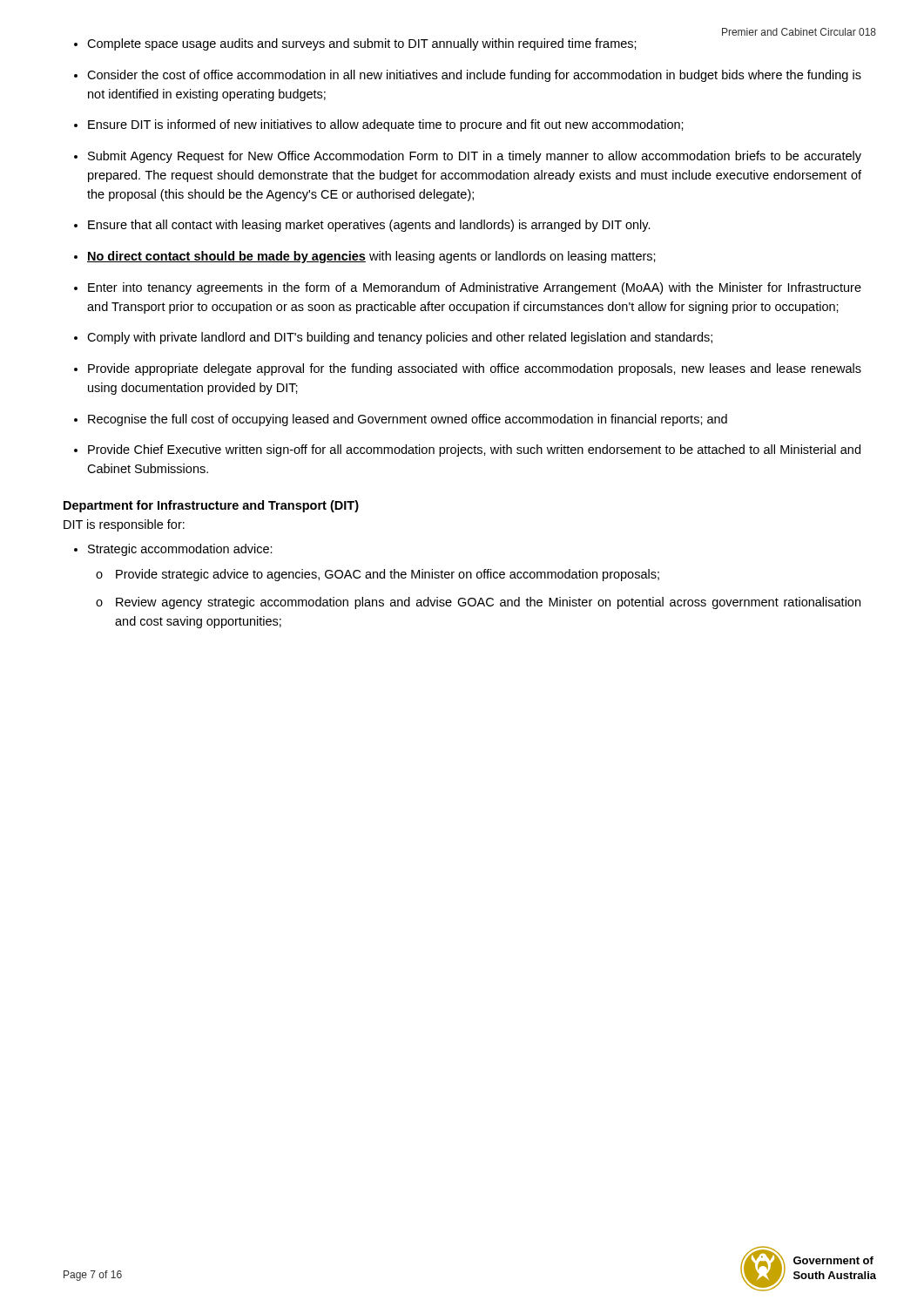This screenshot has width=924, height=1307.
Task: Find the list item containing "Provide appropriate delegate approval"
Action: 474,378
